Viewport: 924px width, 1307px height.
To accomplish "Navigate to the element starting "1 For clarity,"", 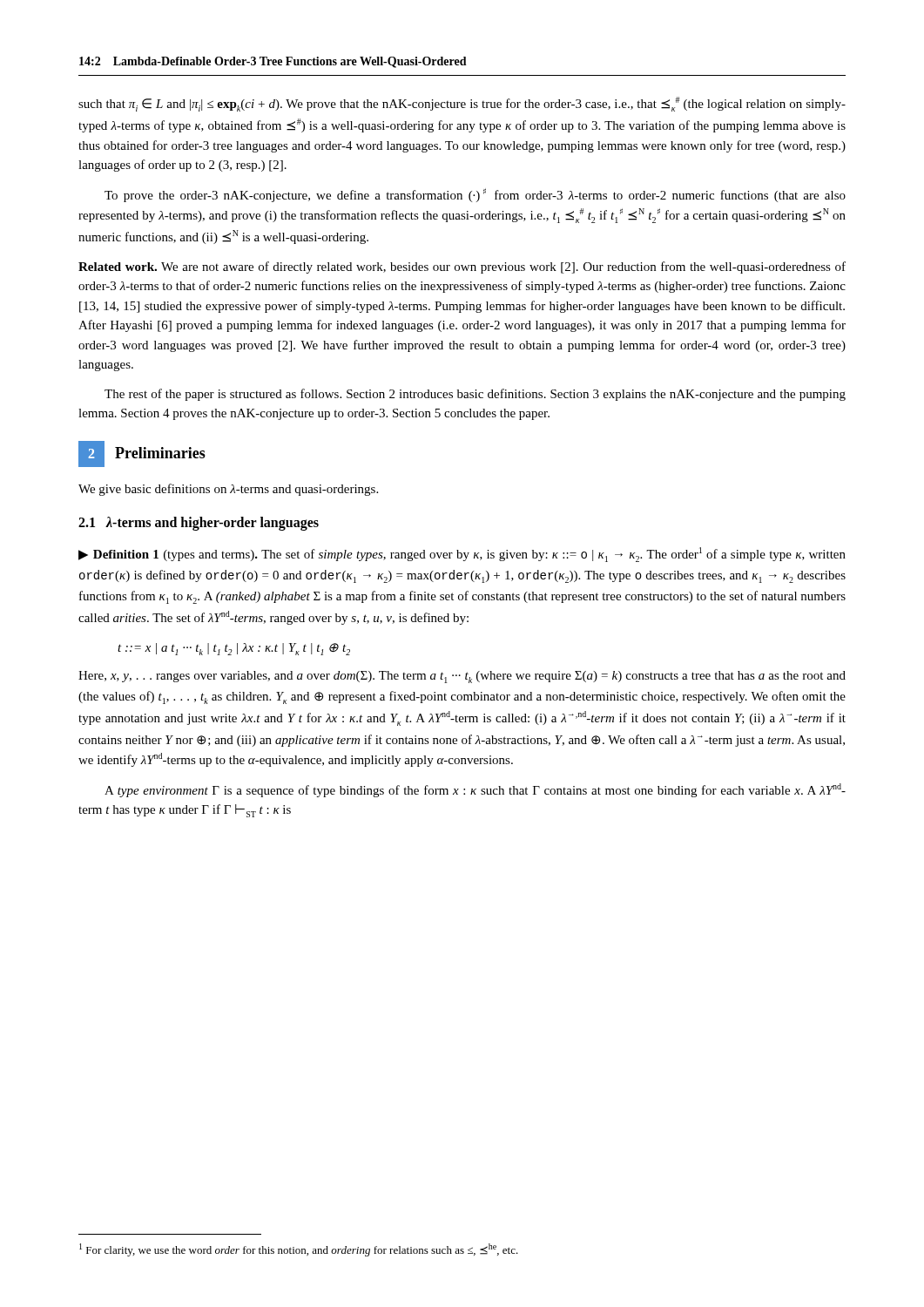I will tap(298, 1249).
